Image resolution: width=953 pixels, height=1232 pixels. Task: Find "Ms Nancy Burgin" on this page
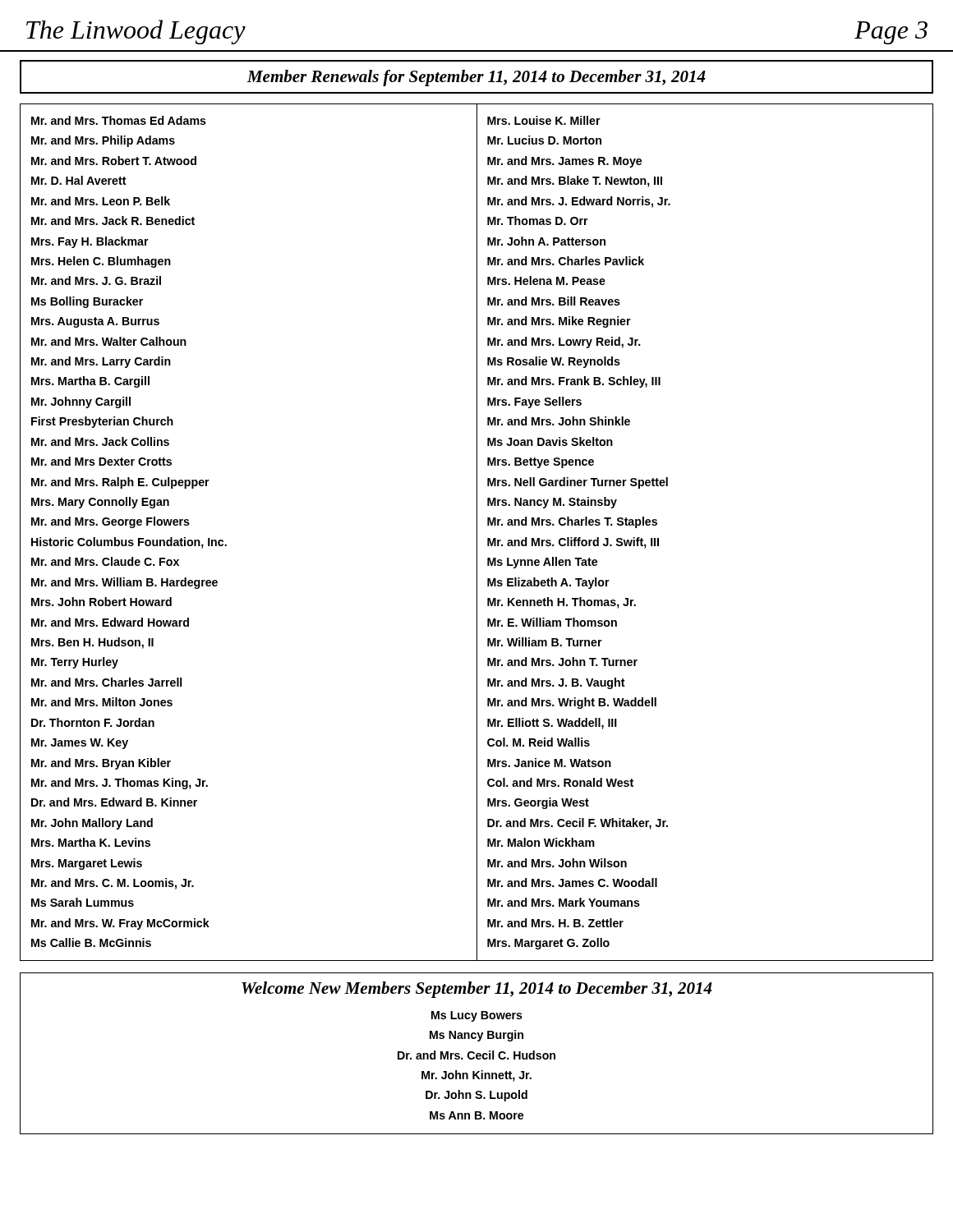point(476,1035)
